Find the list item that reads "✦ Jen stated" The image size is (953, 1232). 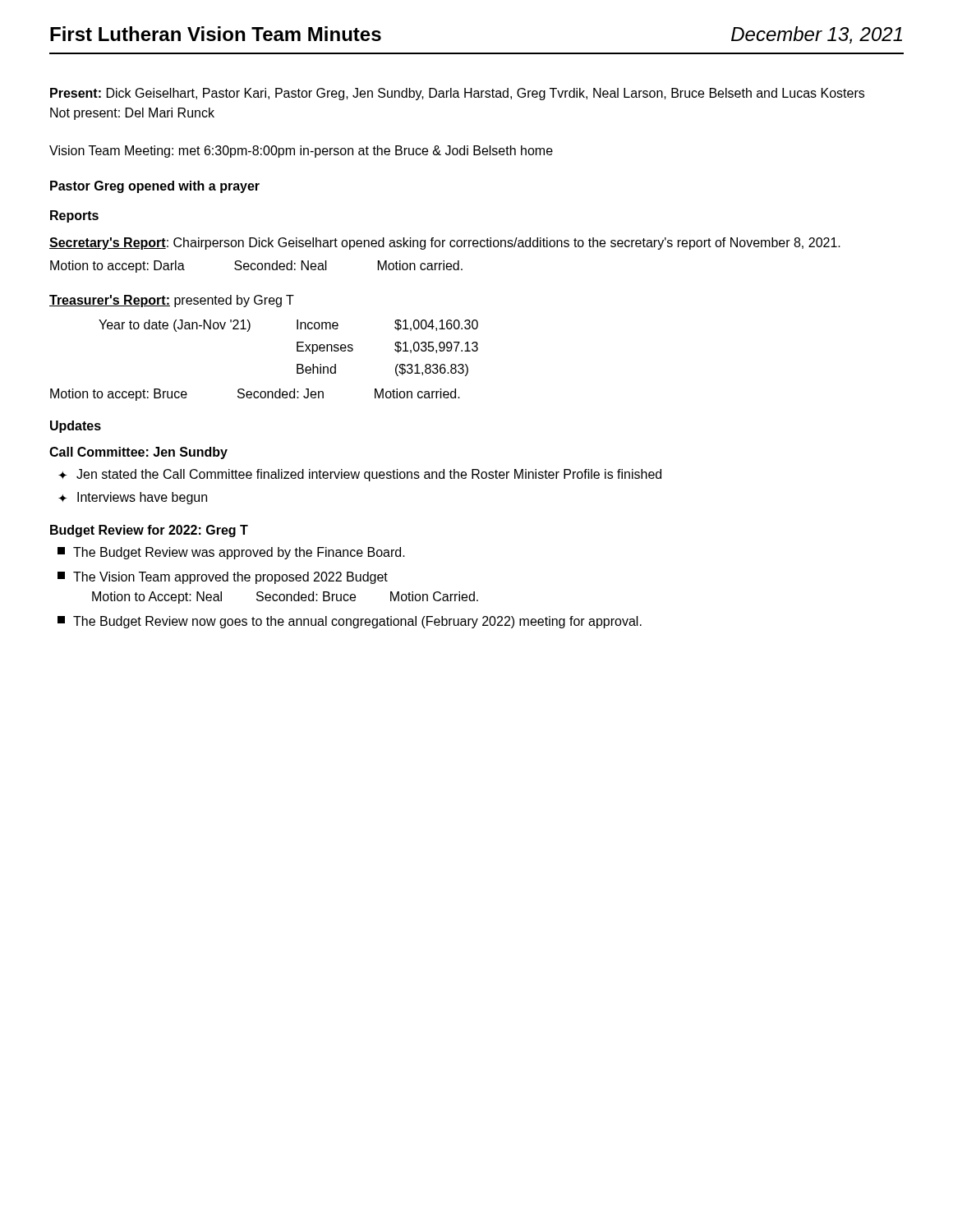[360, 475]
